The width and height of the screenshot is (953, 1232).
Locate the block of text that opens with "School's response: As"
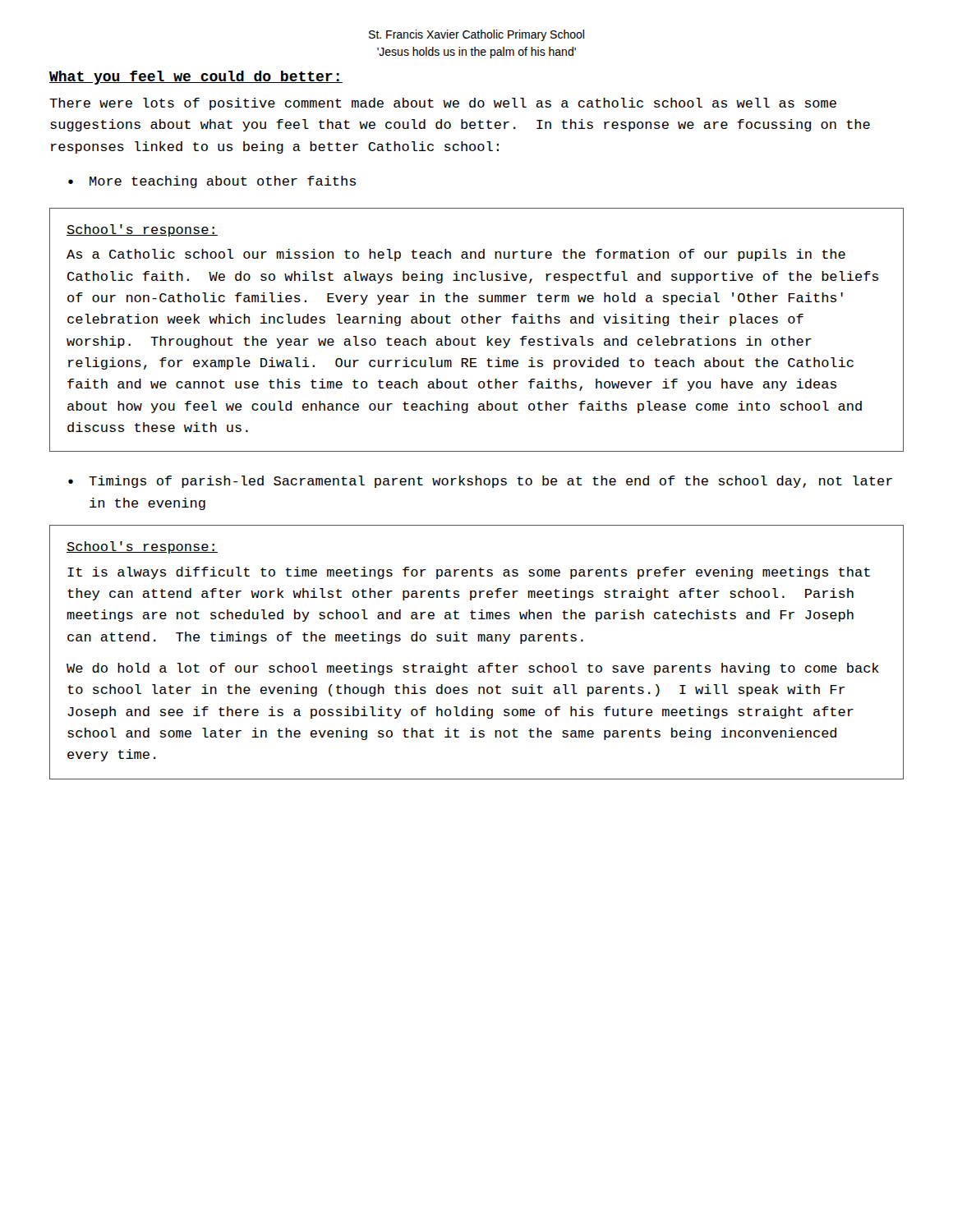(476, 330)
